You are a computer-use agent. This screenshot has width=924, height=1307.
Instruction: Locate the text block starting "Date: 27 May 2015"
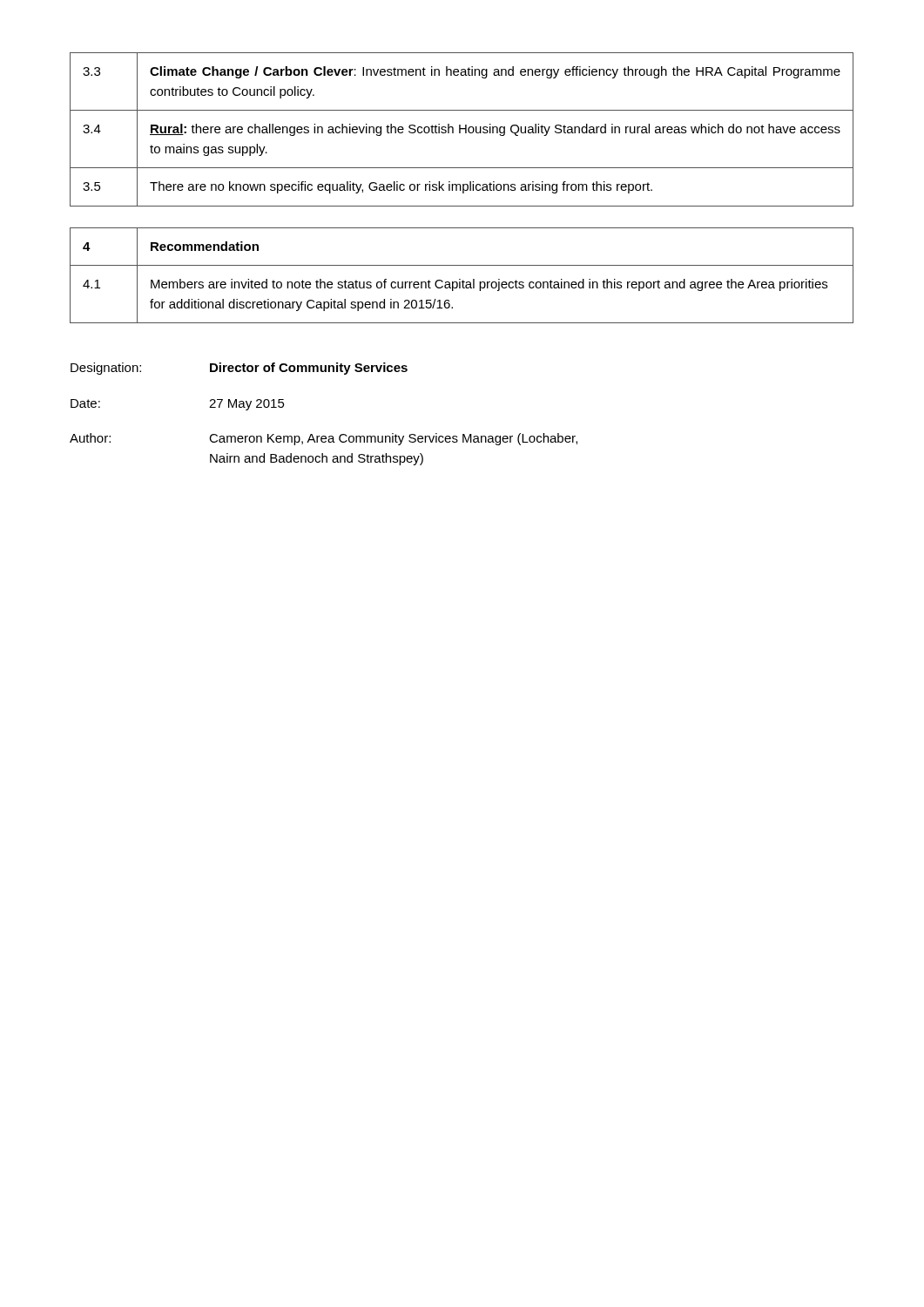tap(88, 405)
